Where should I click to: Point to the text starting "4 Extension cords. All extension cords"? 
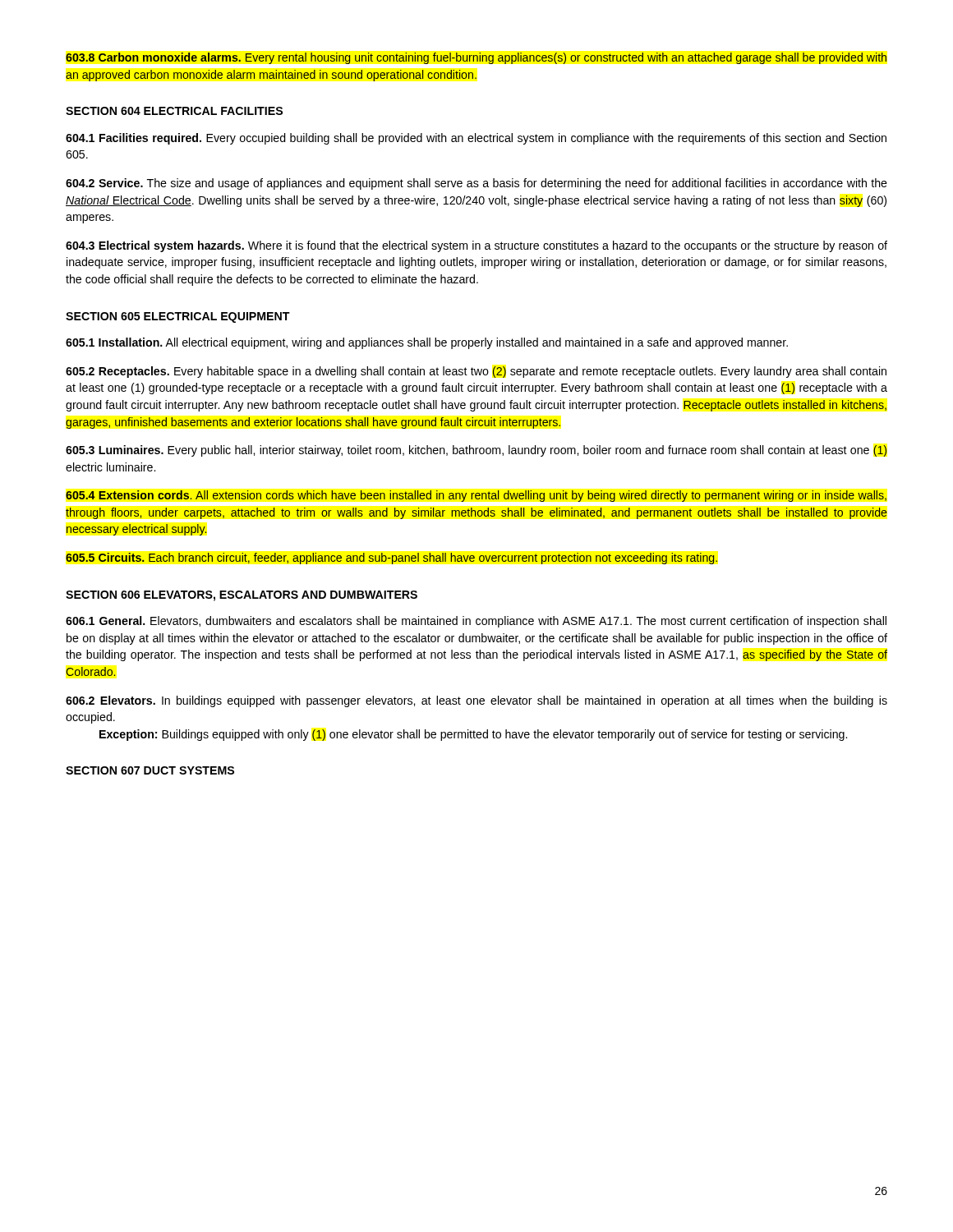[476, 512]
